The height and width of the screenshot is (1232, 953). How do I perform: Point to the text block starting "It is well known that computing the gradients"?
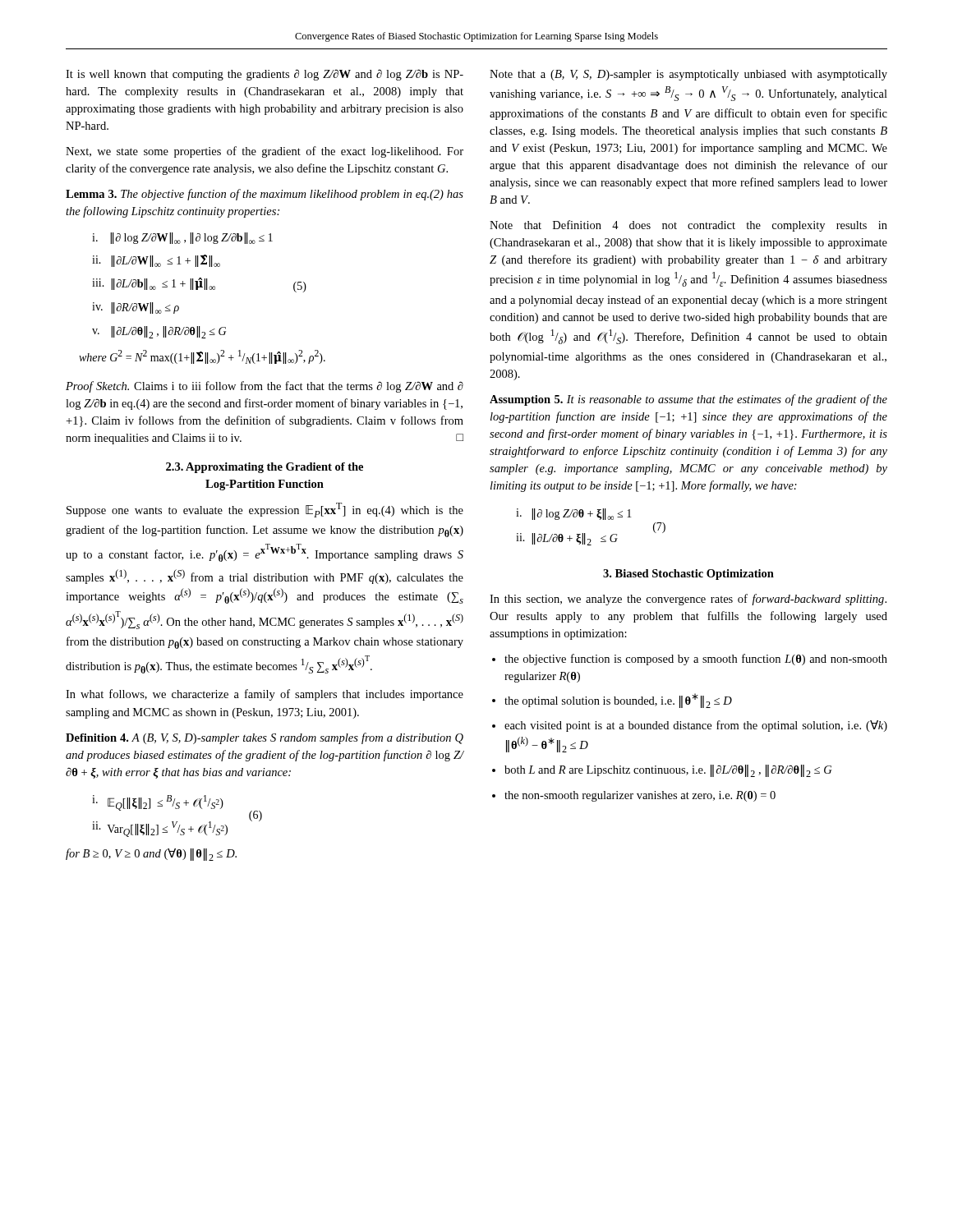click(x=265, y=100)
